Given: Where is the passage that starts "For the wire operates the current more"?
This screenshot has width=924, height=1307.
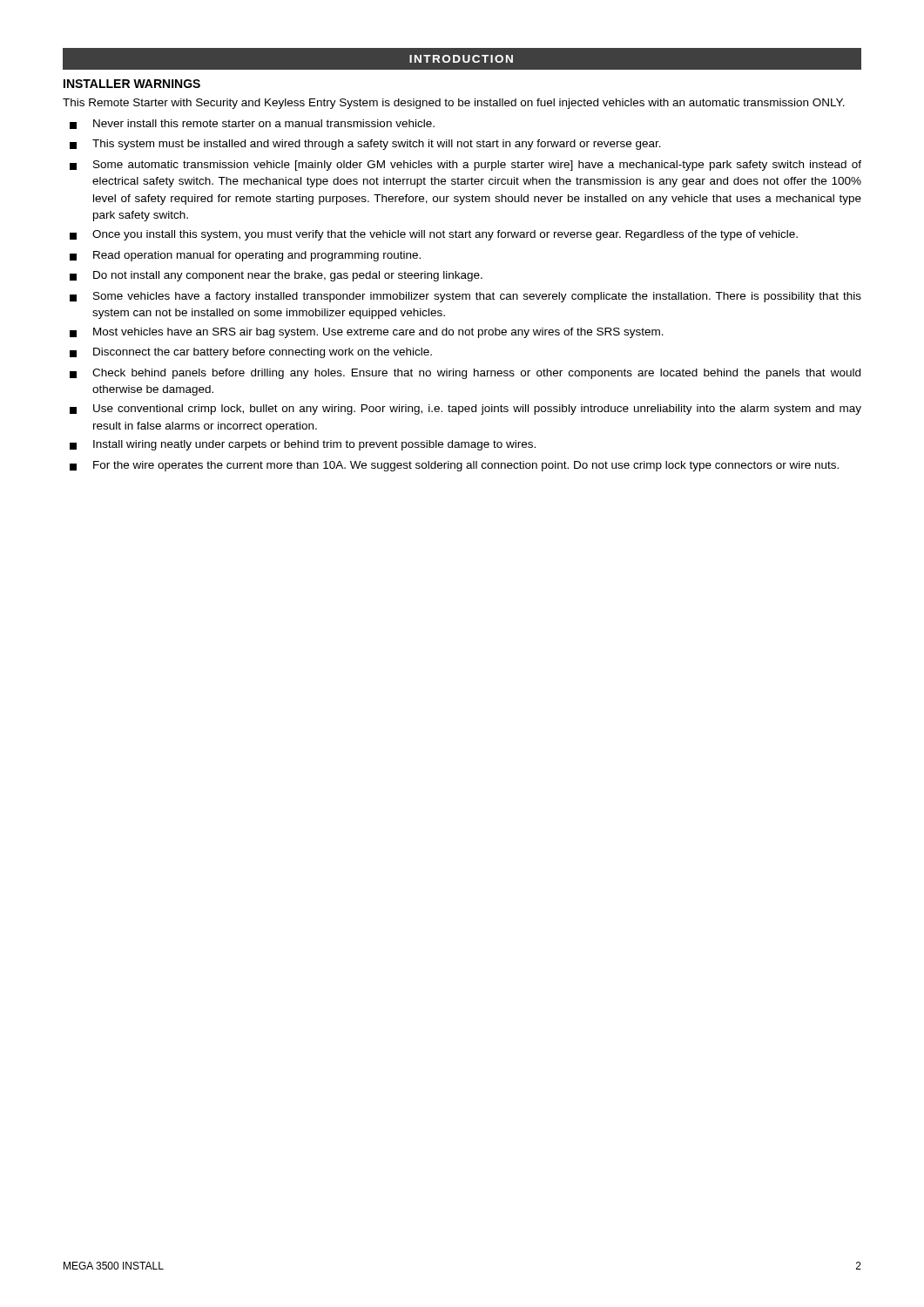Looking at the screenshot, I should [x=465, y=466].
